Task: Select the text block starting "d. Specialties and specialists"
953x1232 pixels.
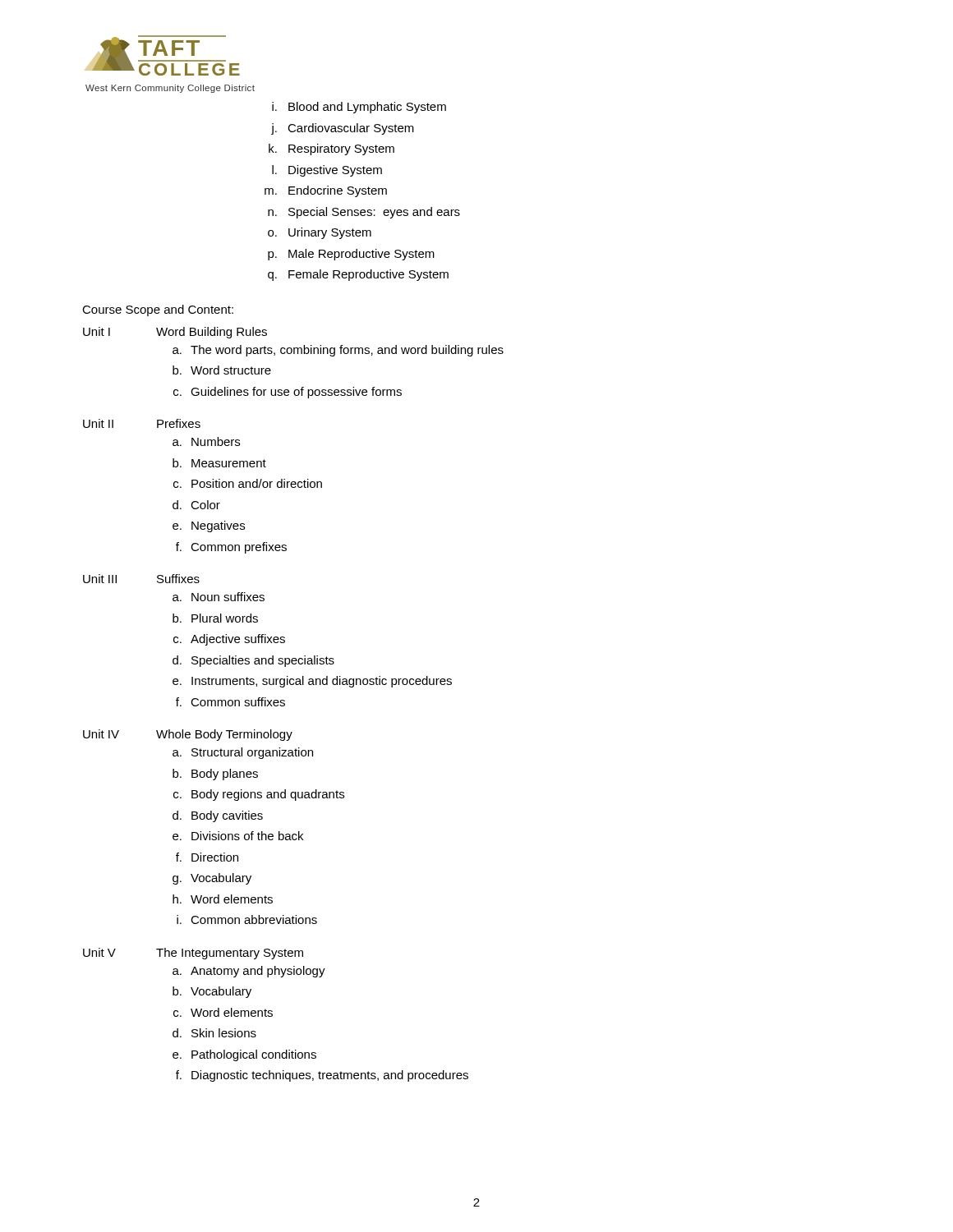Action: click(x=245, y=660)
